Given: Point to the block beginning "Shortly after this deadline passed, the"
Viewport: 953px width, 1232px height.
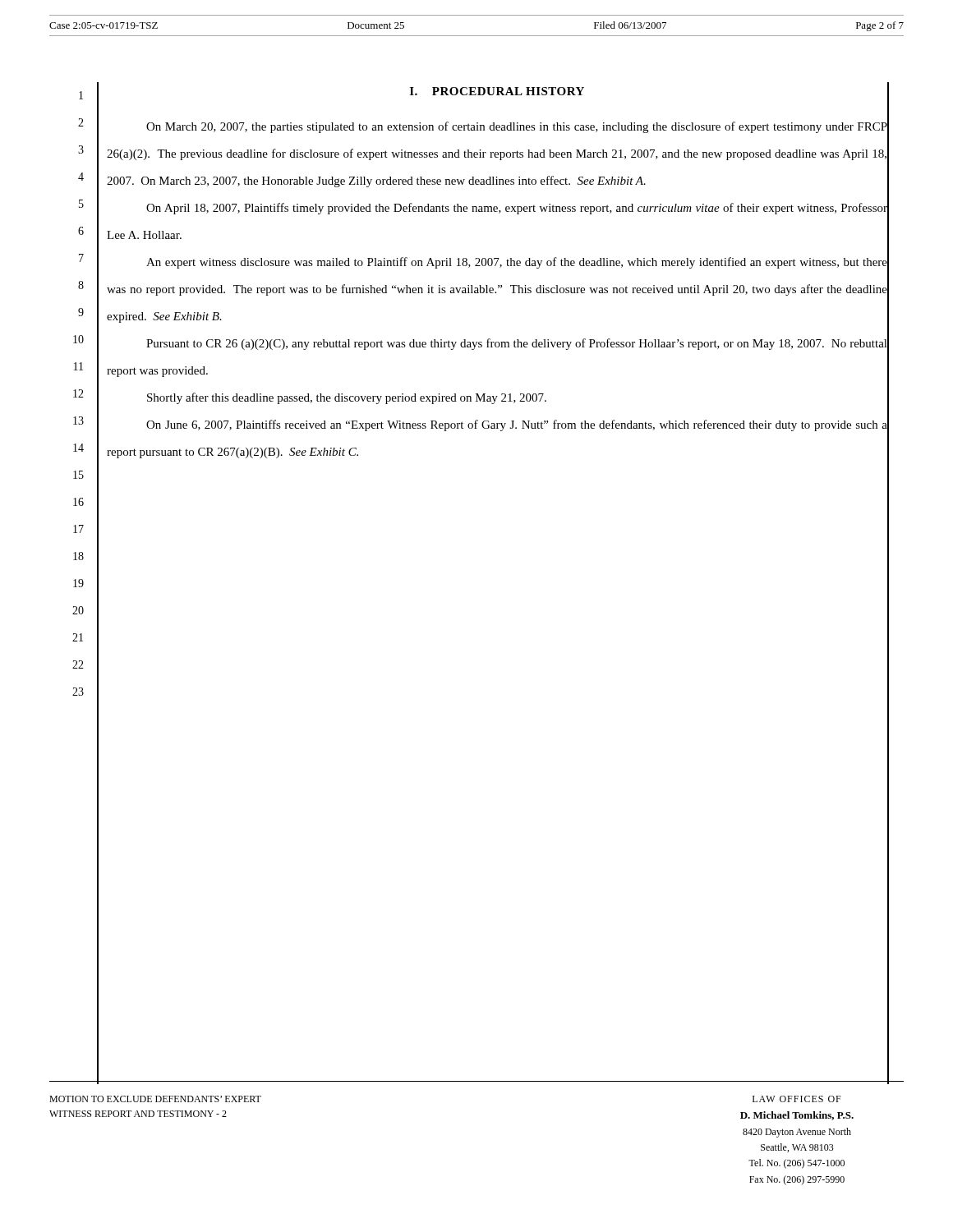Looking at the screenshot, I should click(347, 398).
